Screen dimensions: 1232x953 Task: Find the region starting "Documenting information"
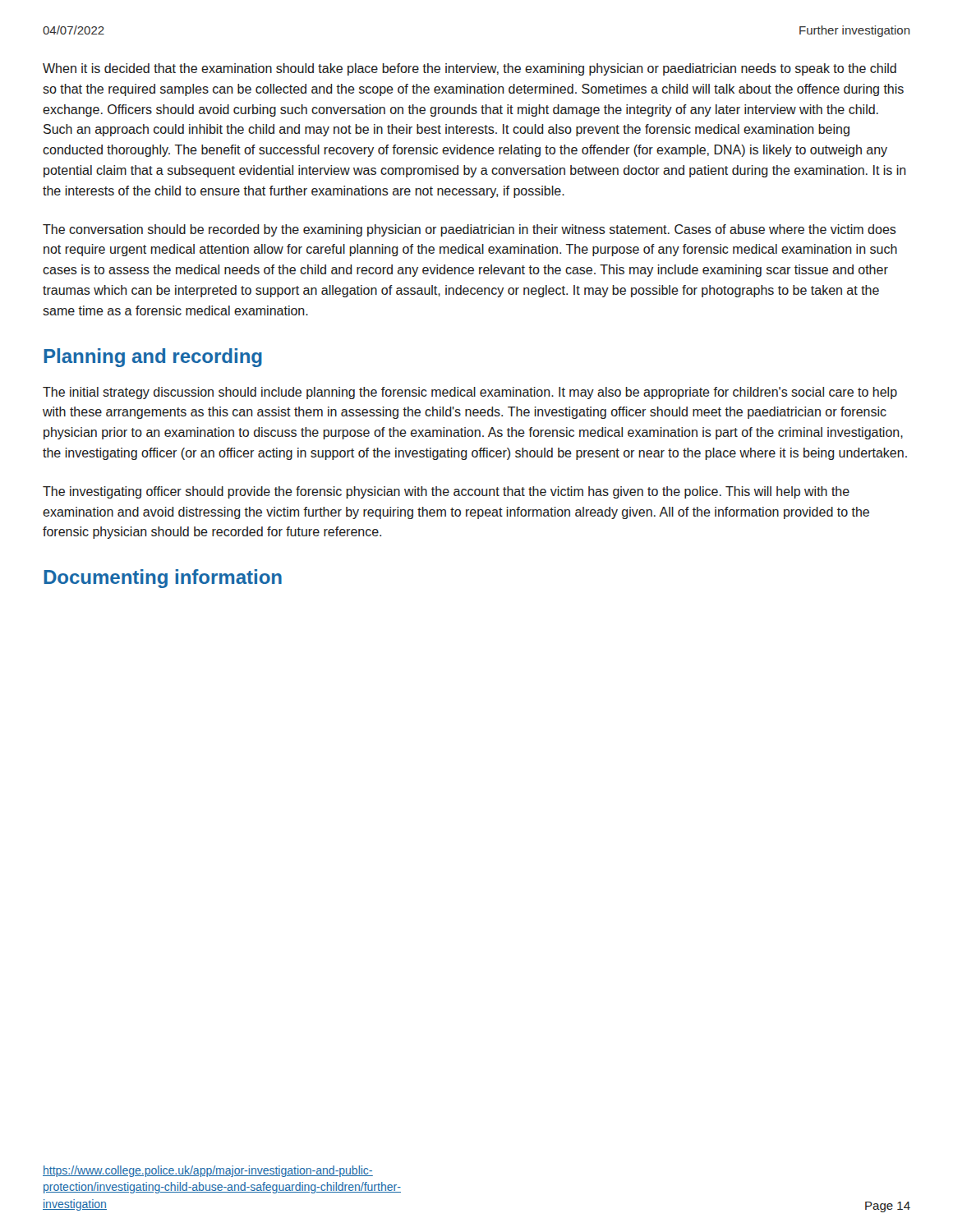tap(163, 577)
